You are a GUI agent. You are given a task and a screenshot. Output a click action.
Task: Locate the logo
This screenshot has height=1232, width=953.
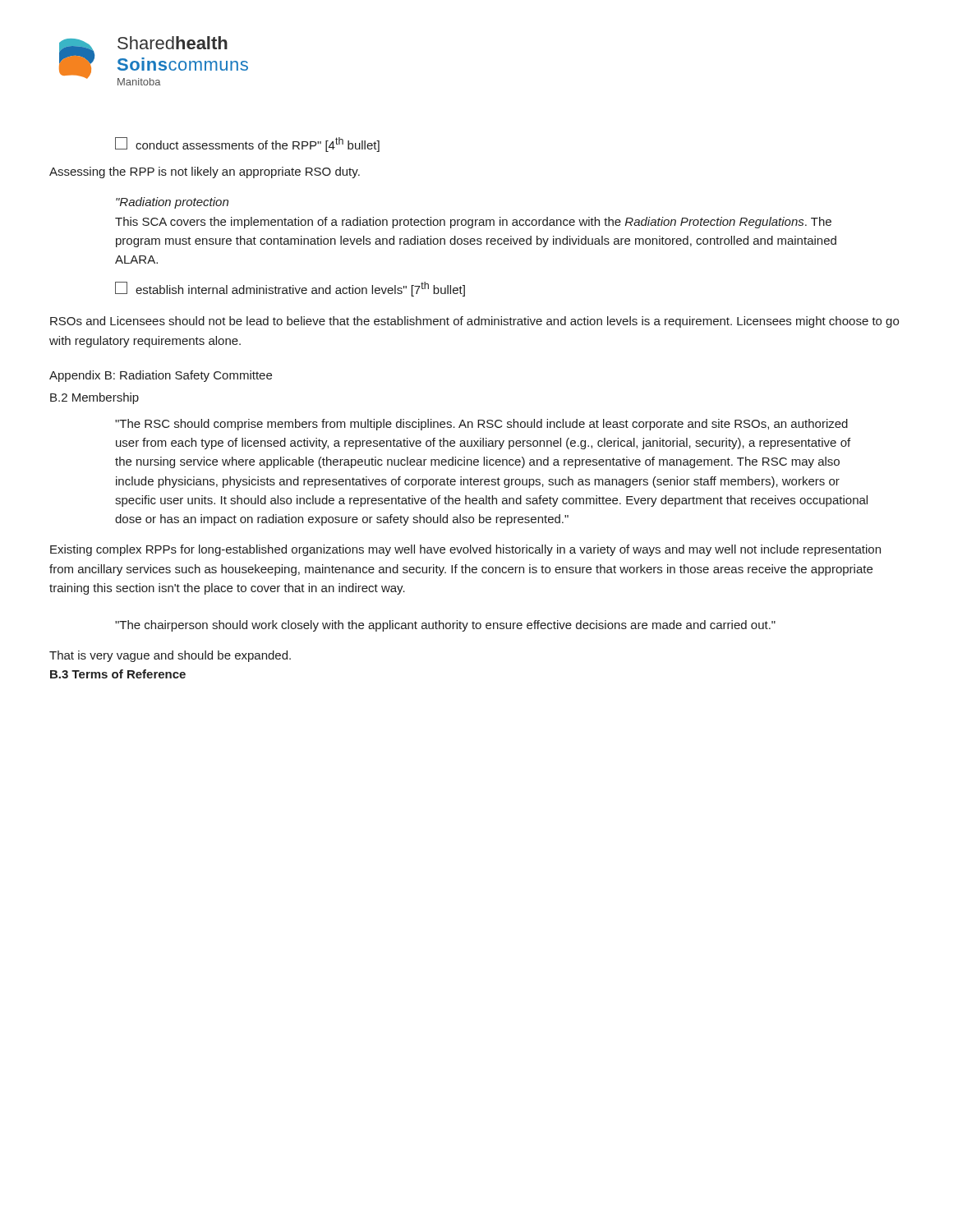(x=149, y=61)
